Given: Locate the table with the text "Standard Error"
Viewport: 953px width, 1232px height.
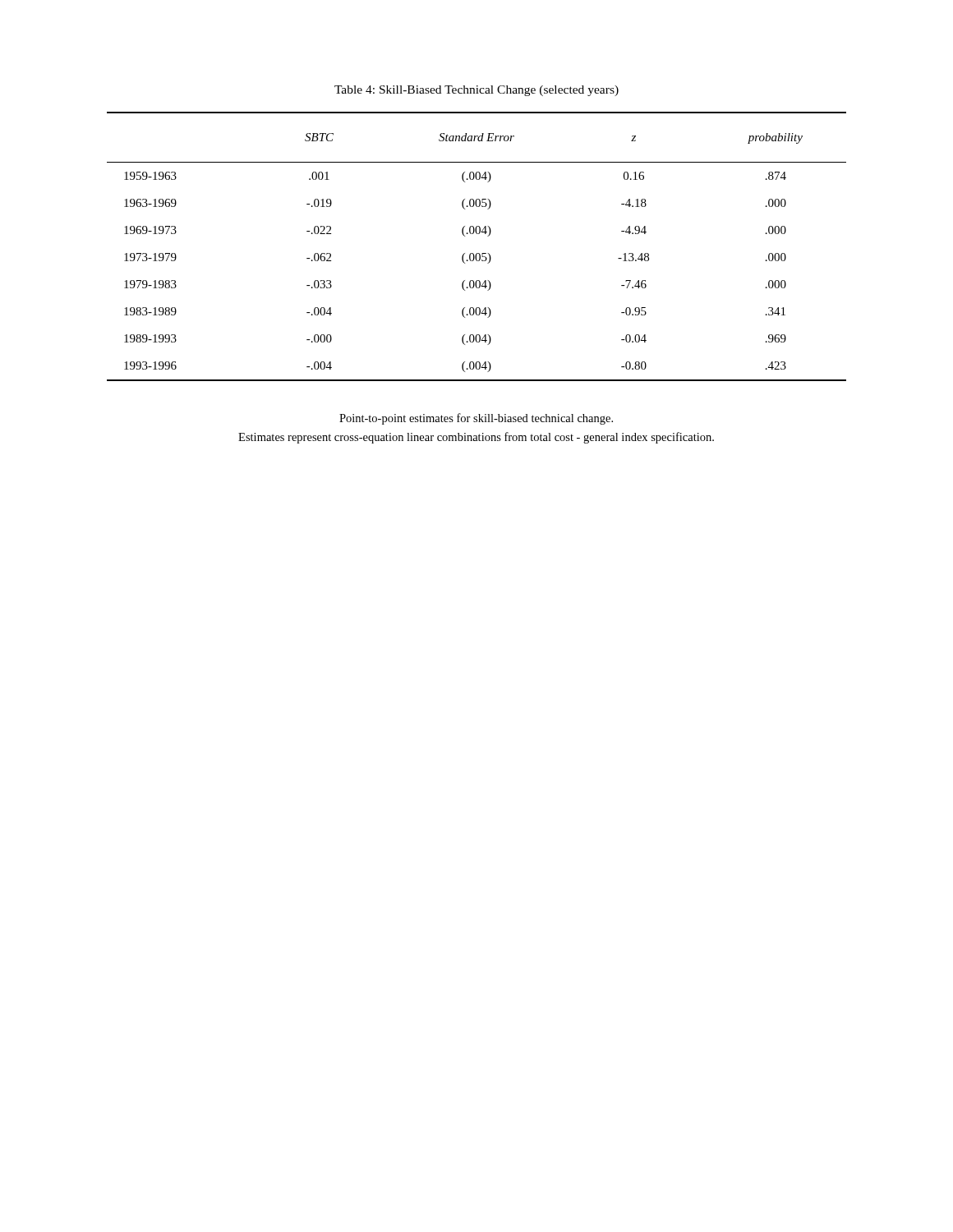Looking at the screenshot, I should [x=476, y=254].
